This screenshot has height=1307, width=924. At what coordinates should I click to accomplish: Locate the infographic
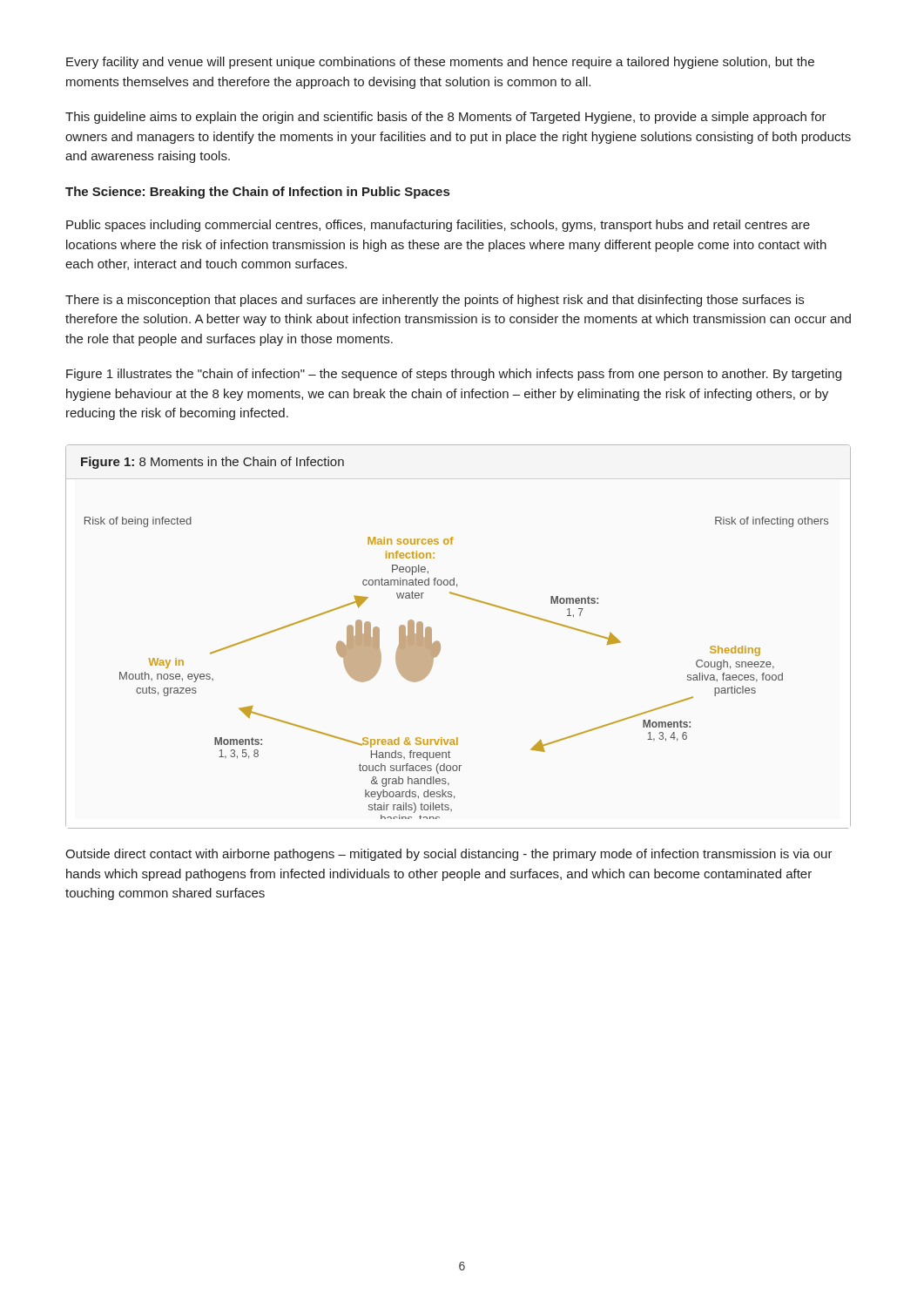pos(458,636)
